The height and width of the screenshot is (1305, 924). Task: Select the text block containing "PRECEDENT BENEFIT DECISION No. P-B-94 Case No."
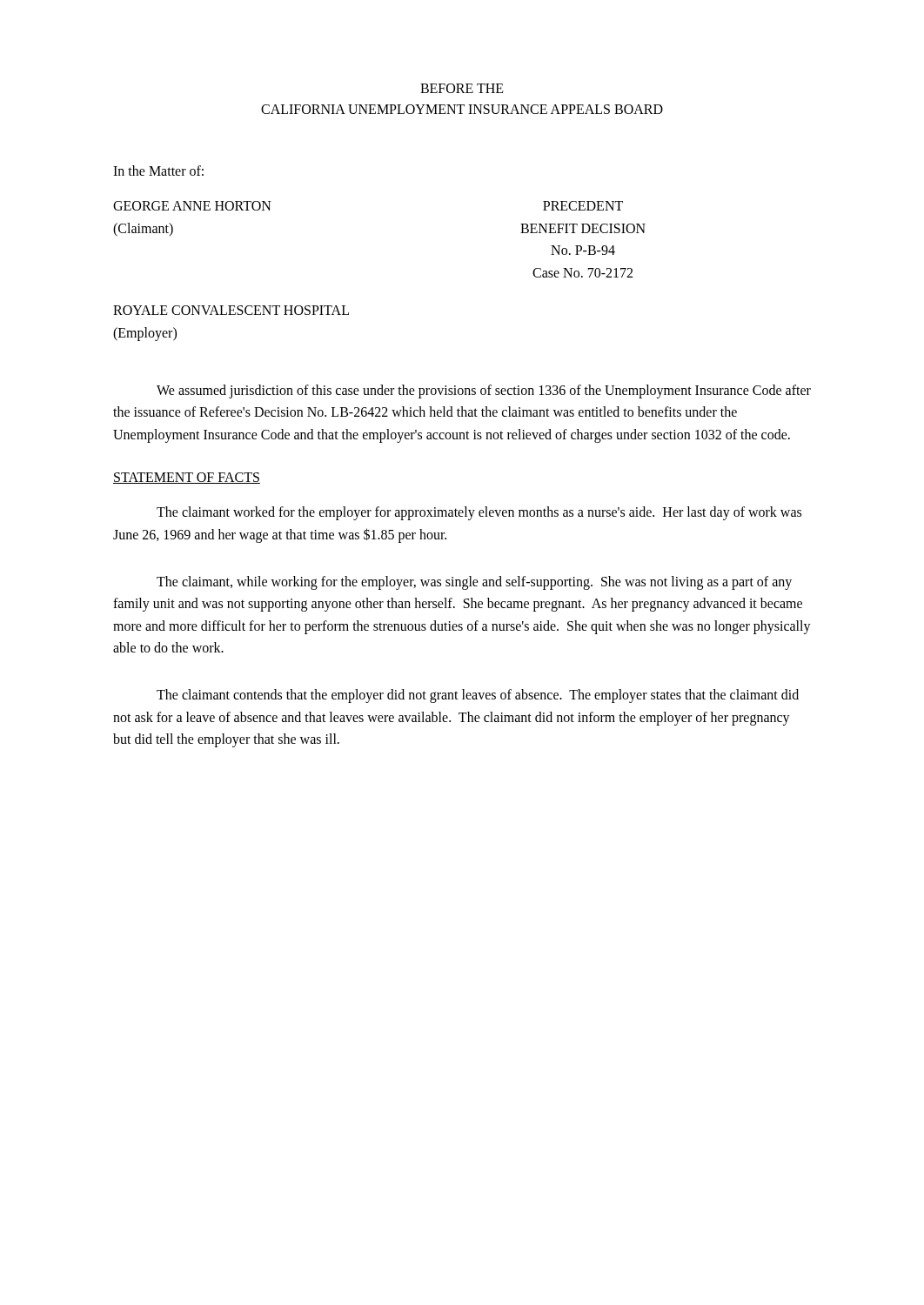pyautogui.click(x=583, y=239)
